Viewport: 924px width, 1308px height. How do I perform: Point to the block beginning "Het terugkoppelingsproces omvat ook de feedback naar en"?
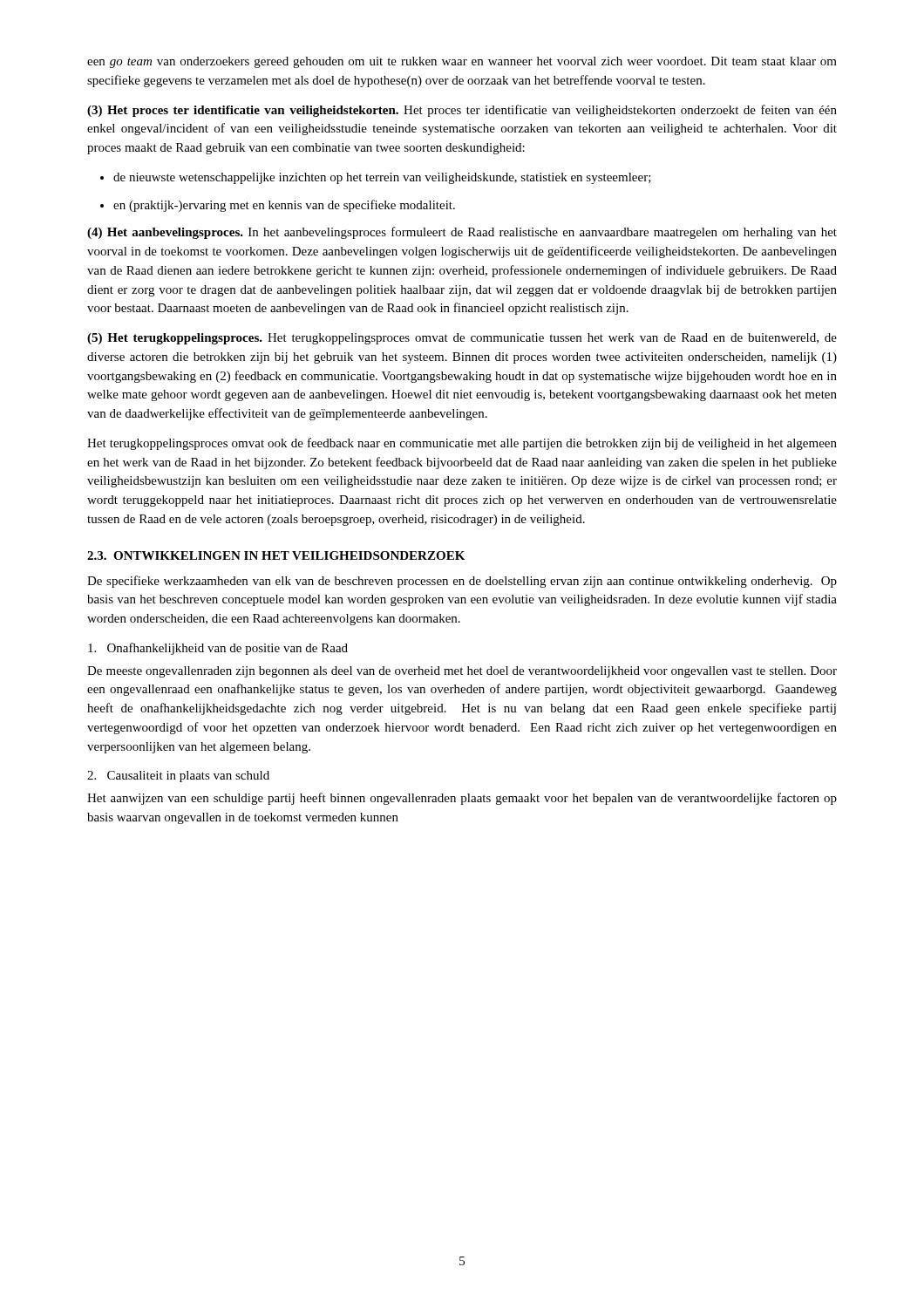pyautogui.click(x=462, y=481)
